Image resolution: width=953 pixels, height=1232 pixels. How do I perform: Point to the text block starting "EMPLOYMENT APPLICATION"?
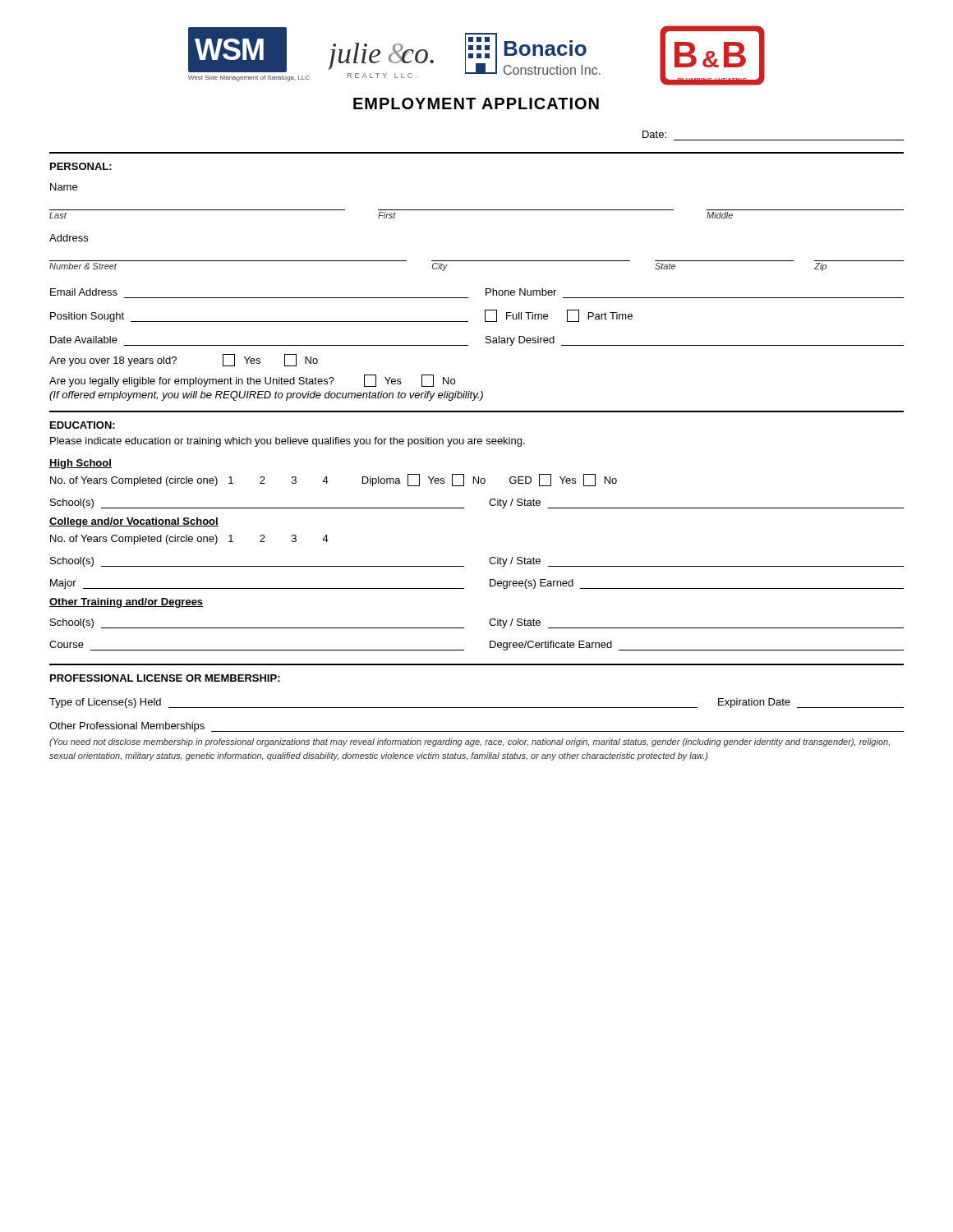(476, 103)
